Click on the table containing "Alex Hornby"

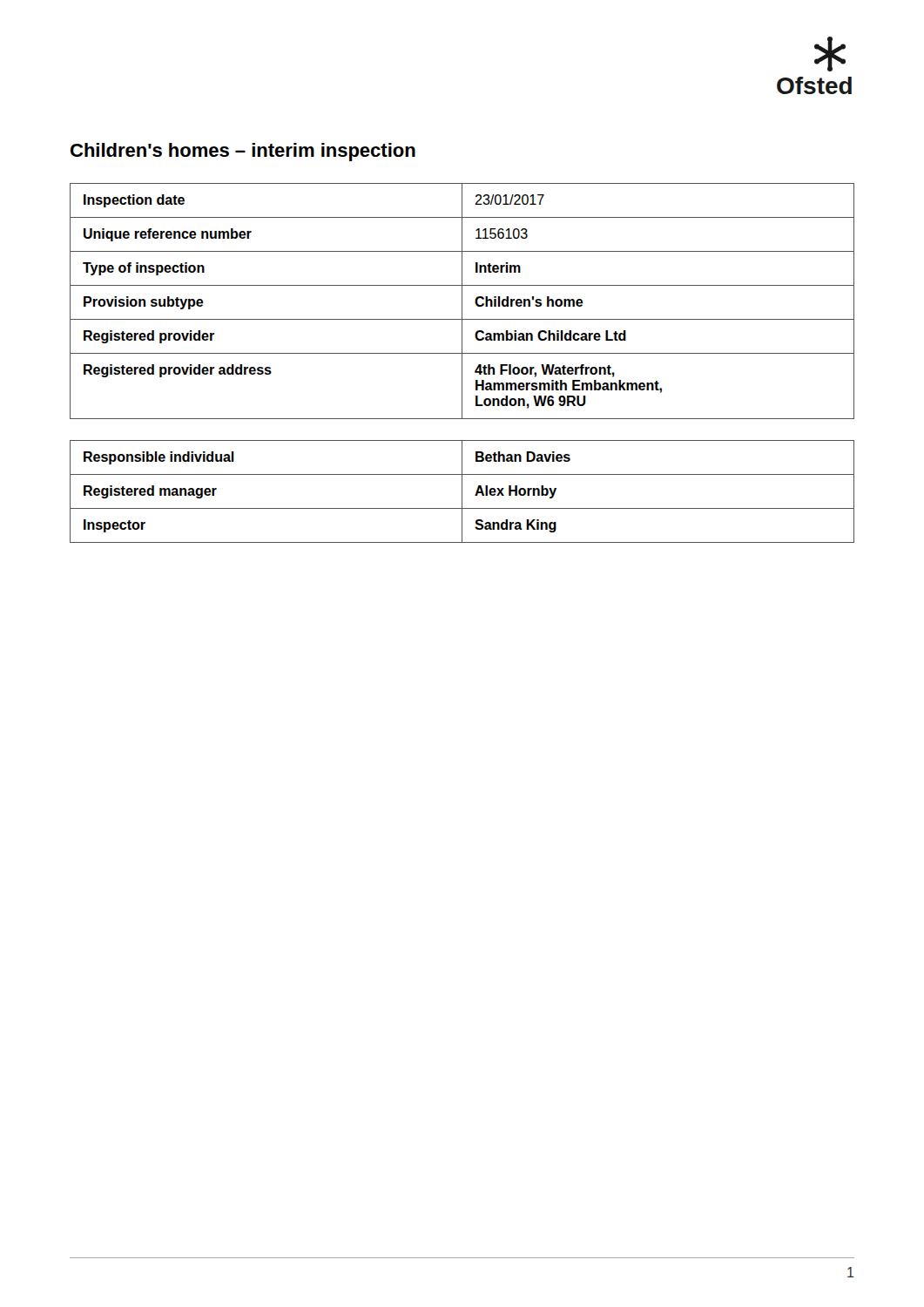(462, 491)
